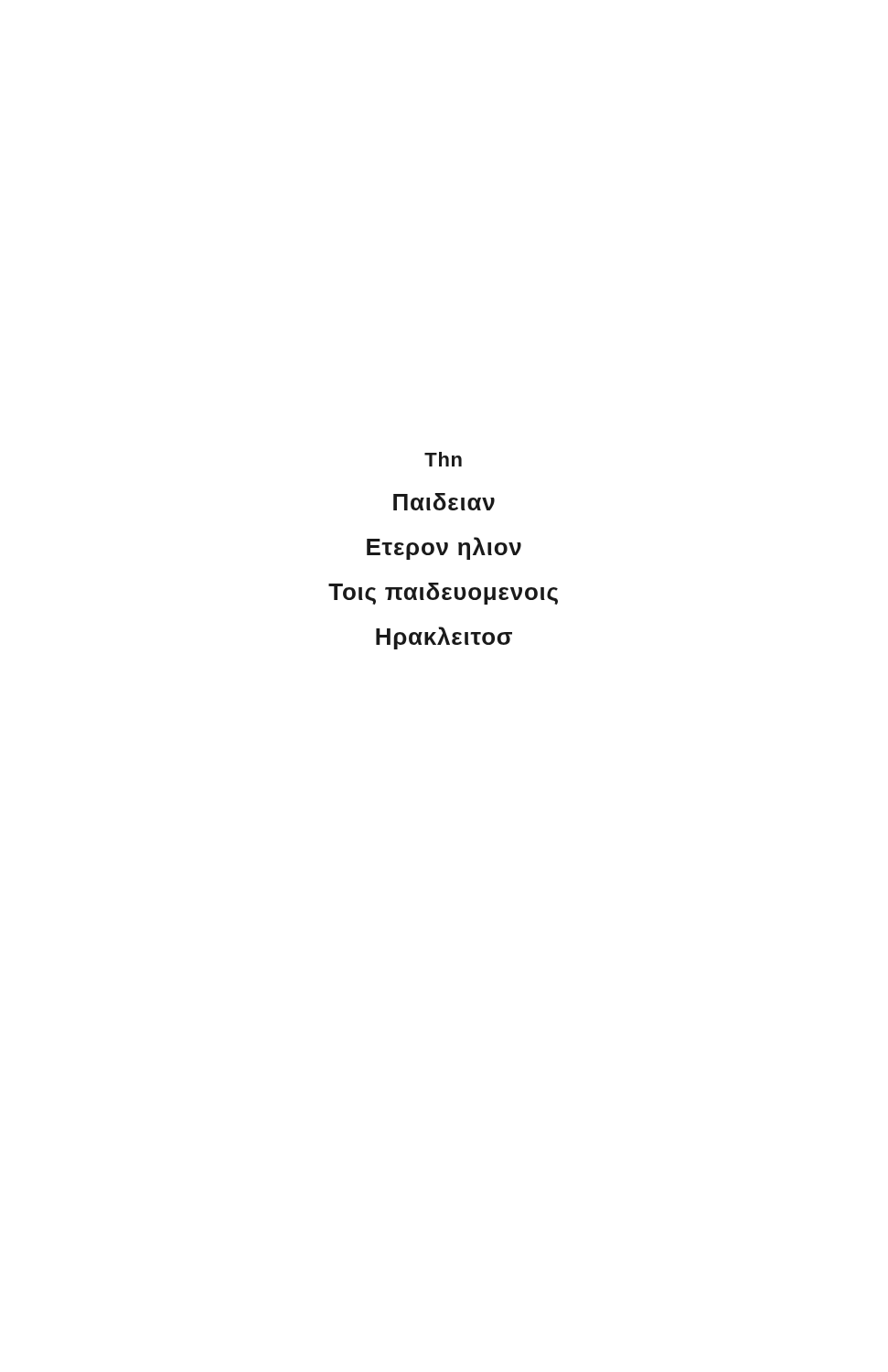Click where it says "Τhn Παιδειαν Ετερον ηλιον Τοις παιδευομενοις Ηρακλειτοσ"
The height and width of the screenshot is (1372, 888).
coord(444,550)
